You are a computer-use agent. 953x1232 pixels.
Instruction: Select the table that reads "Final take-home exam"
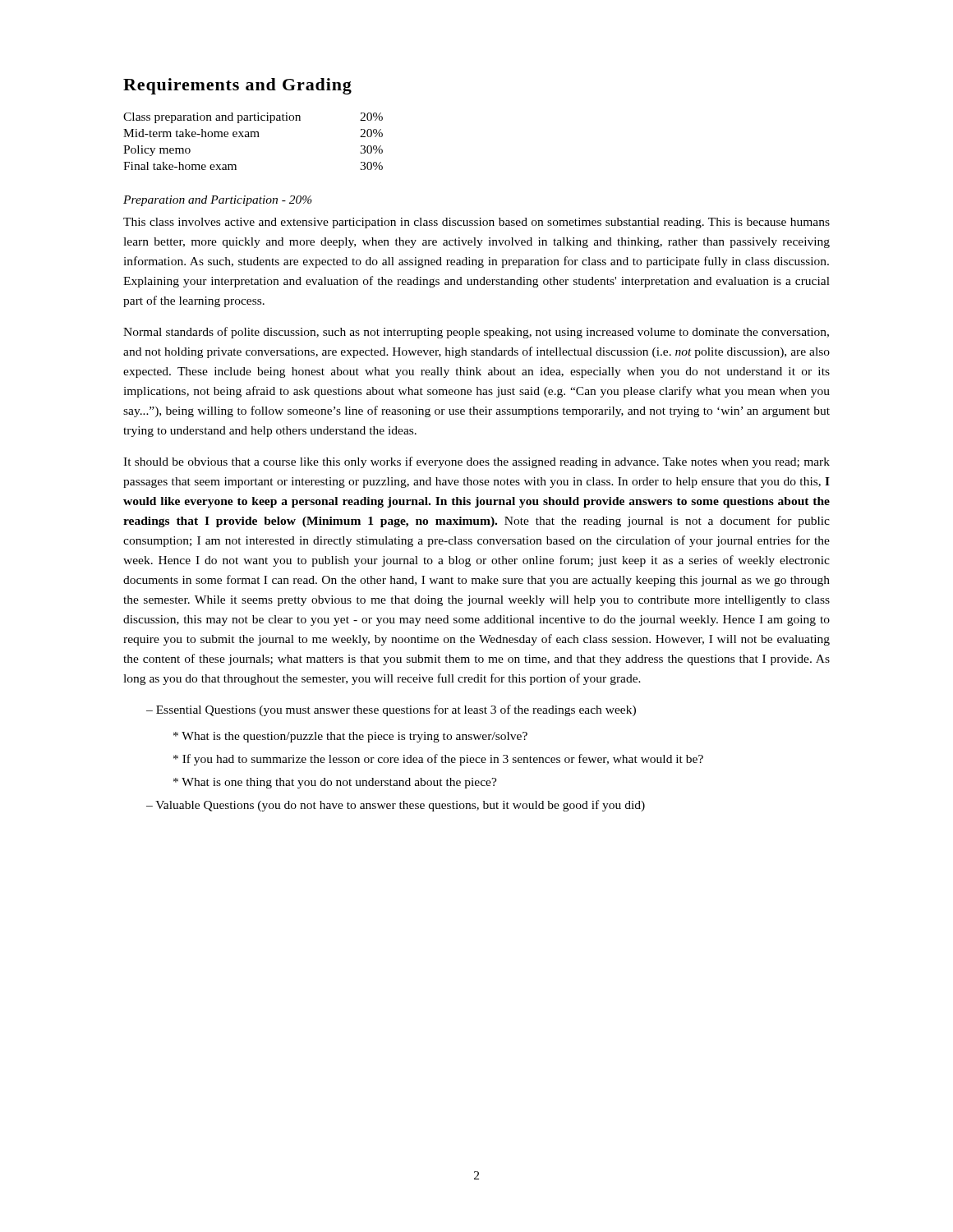tap(476, 141)
